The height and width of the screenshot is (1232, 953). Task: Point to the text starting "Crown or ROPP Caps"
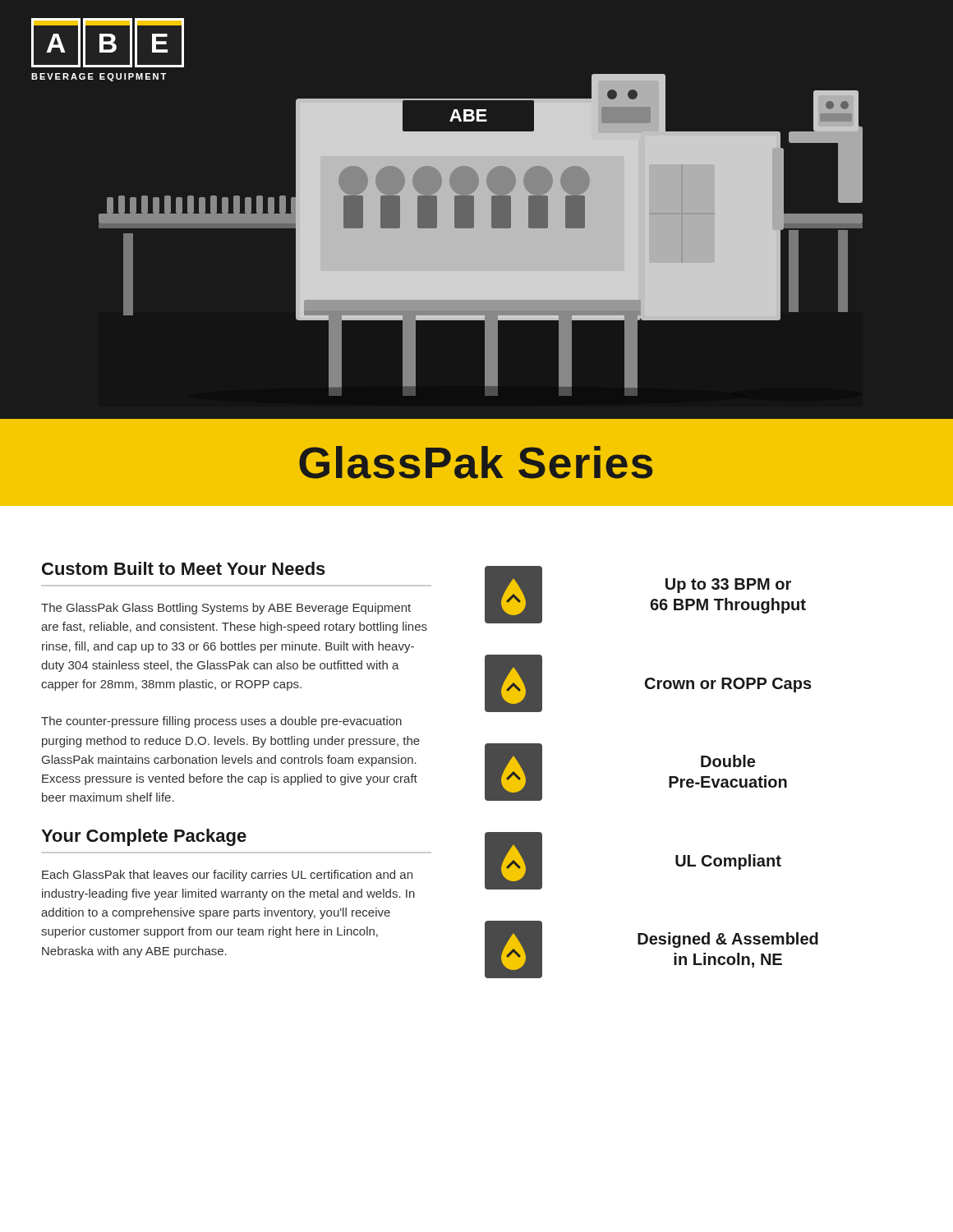[x=686, y=683]
